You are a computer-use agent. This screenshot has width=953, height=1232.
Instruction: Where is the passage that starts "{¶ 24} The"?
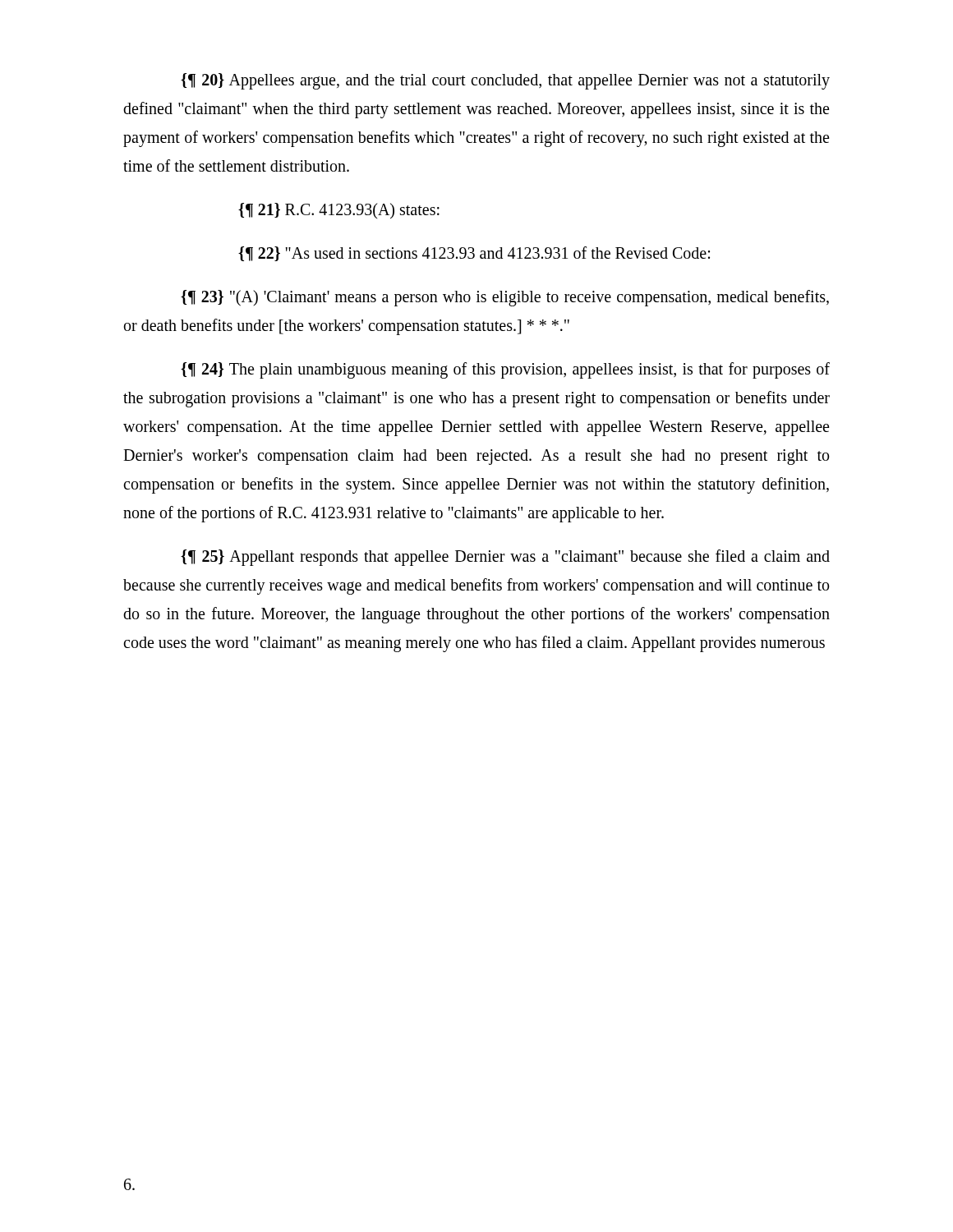476,441
